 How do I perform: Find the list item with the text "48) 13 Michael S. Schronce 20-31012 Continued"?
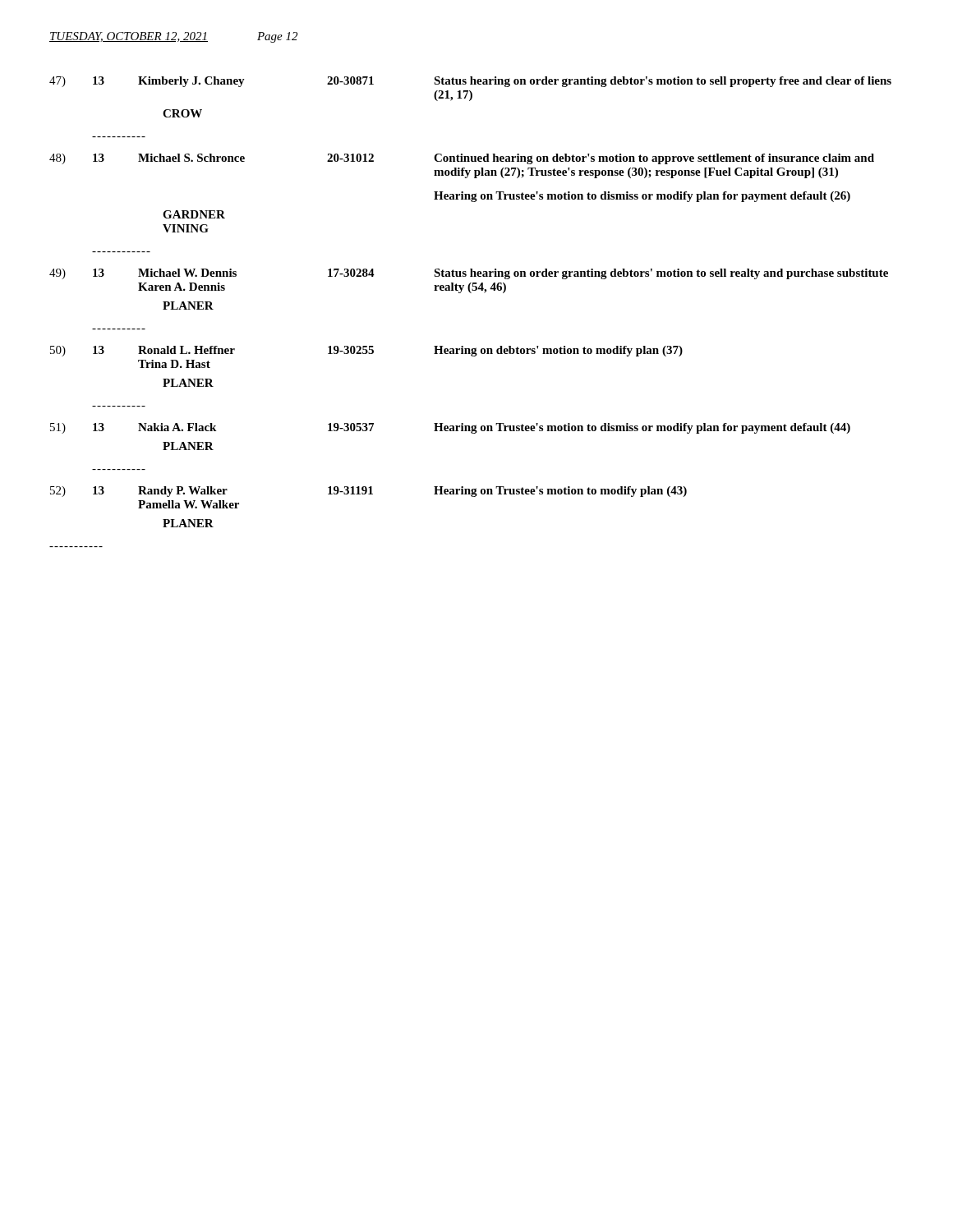(x=476, y=193)
